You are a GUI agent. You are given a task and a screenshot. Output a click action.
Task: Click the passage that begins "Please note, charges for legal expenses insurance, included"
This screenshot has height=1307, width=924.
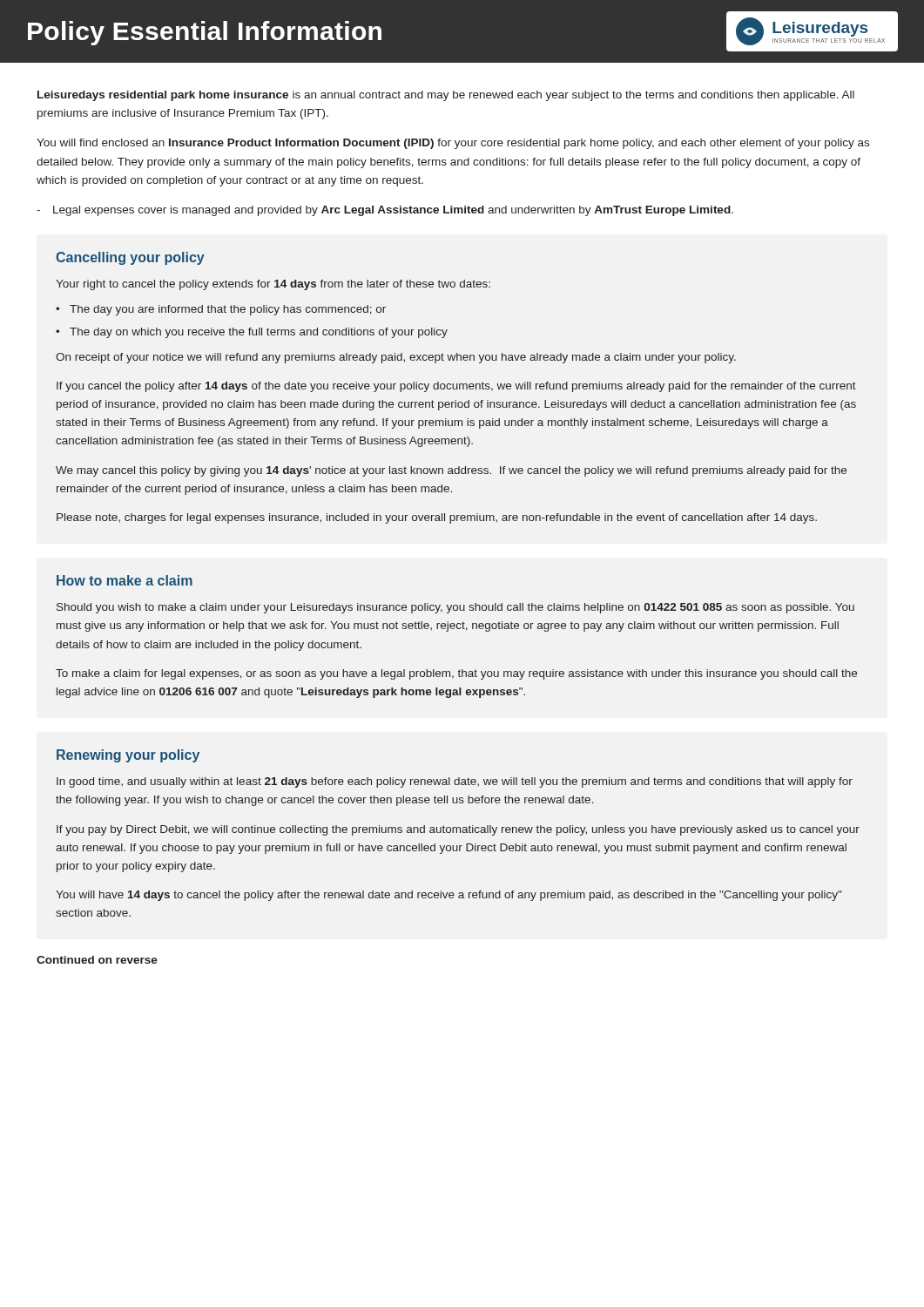[x=437, y=517]
